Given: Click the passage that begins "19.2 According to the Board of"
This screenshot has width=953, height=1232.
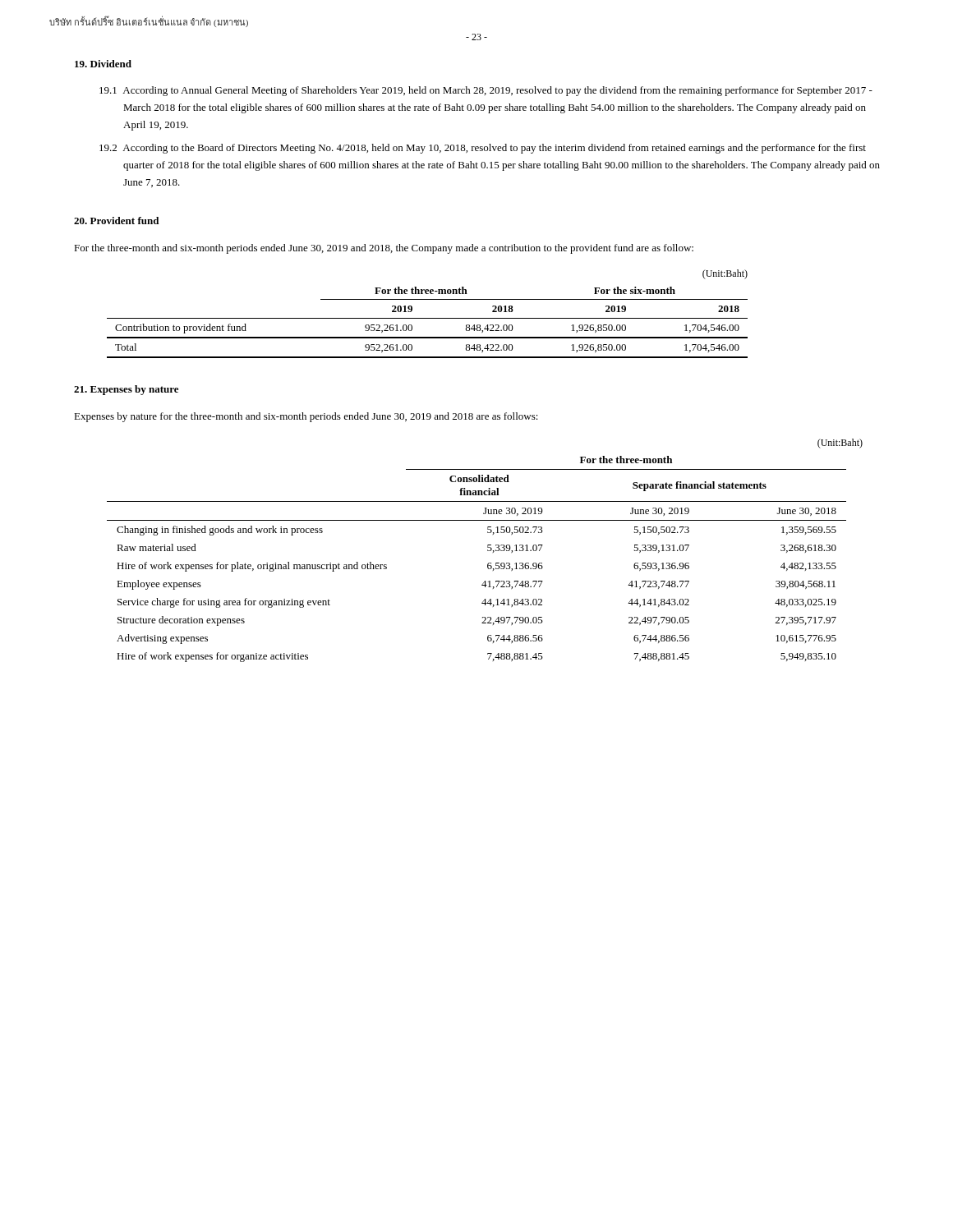Looking at the screenshot, I should tap(489, 165).
